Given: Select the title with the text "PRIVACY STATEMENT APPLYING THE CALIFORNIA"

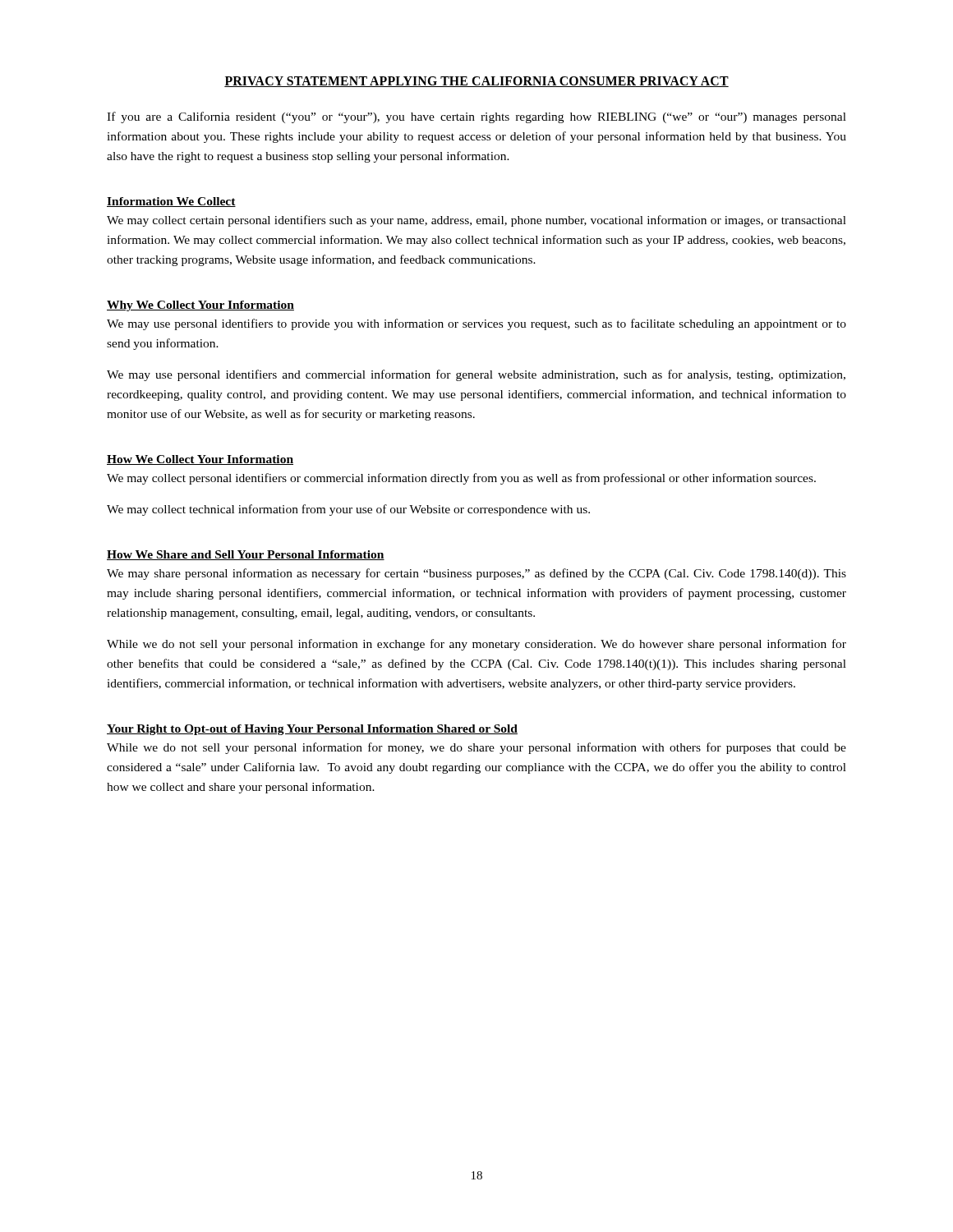Looking at the screenshot, I should click(476, 81).
